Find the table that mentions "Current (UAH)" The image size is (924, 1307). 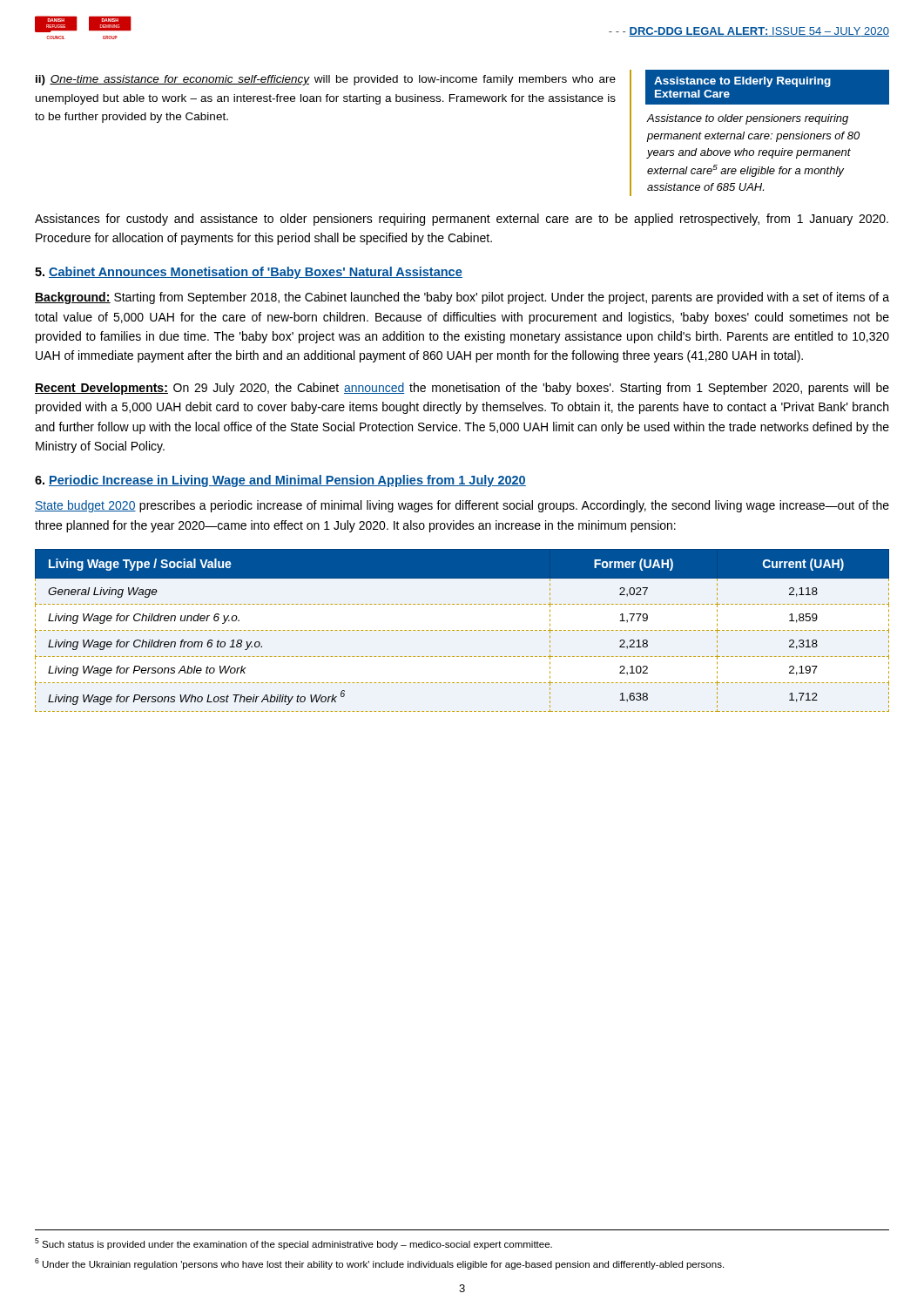tap(462, 630)
